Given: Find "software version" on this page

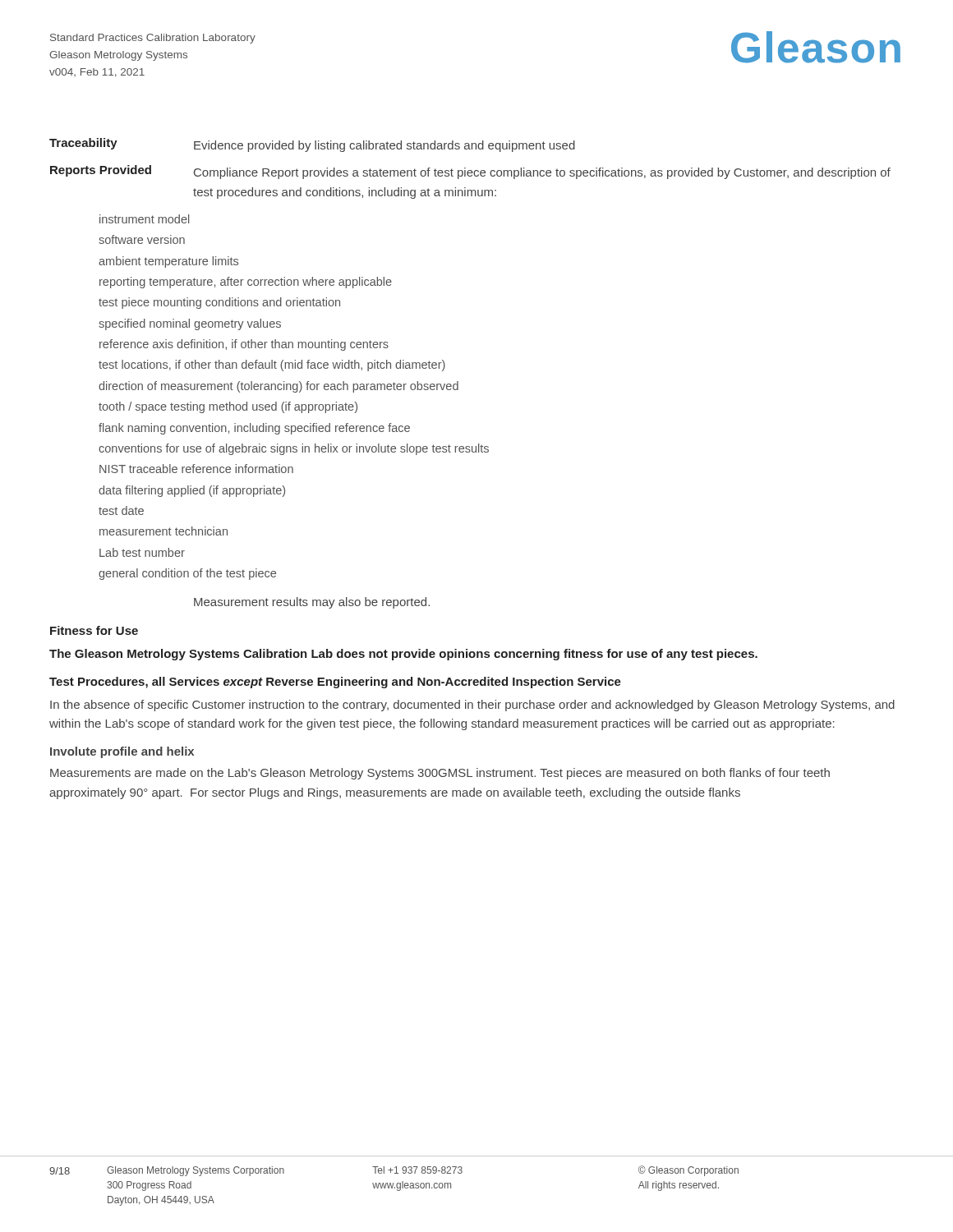Looking at the screenshot, I should pos(142,240).
